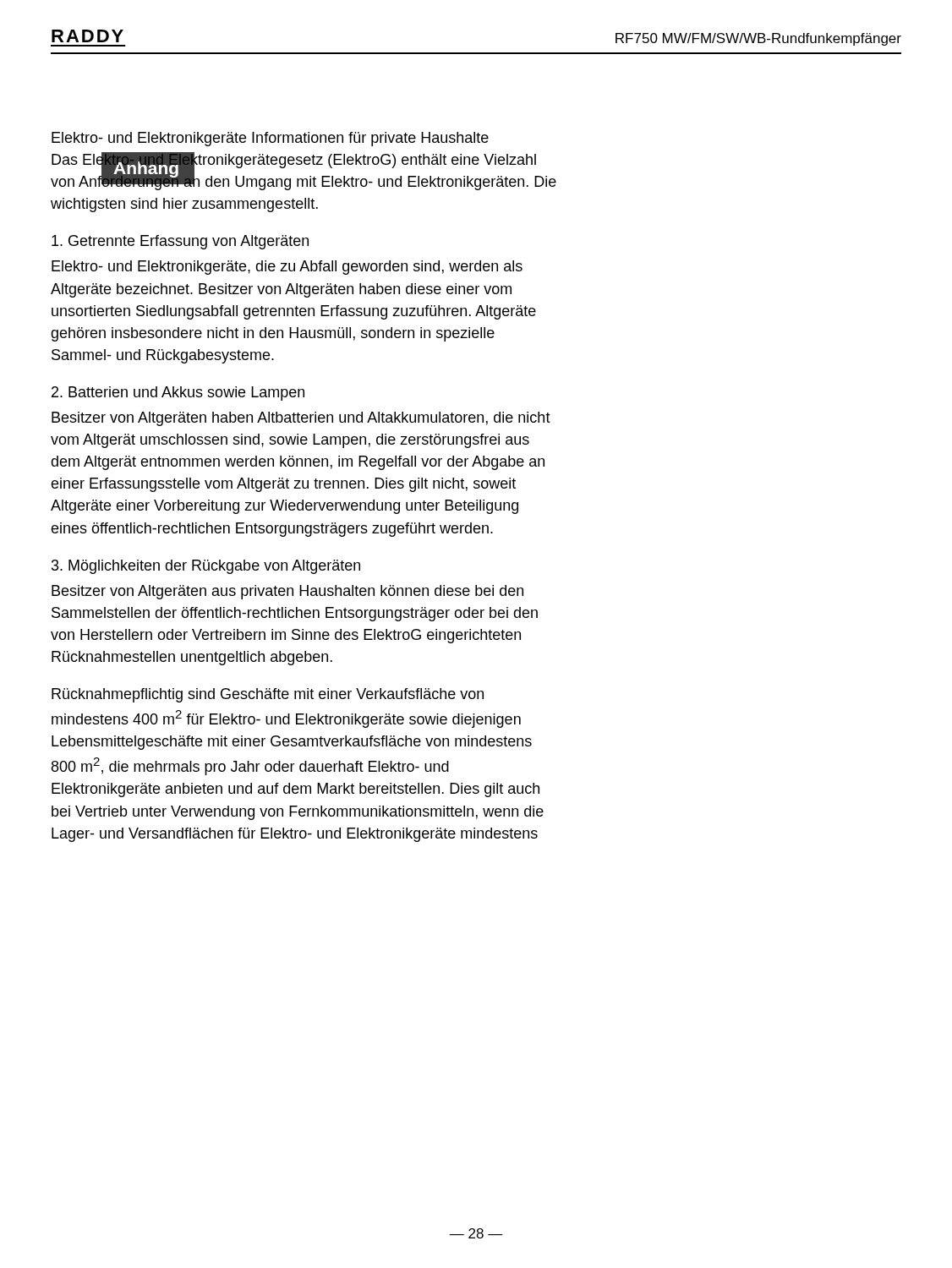Locate the block of text that opens with "3. Möglichkeiten der Rückgabe von Altgeräten Besitzer von"
This screenshot has width=952, height=1268.
coord(476,610)
